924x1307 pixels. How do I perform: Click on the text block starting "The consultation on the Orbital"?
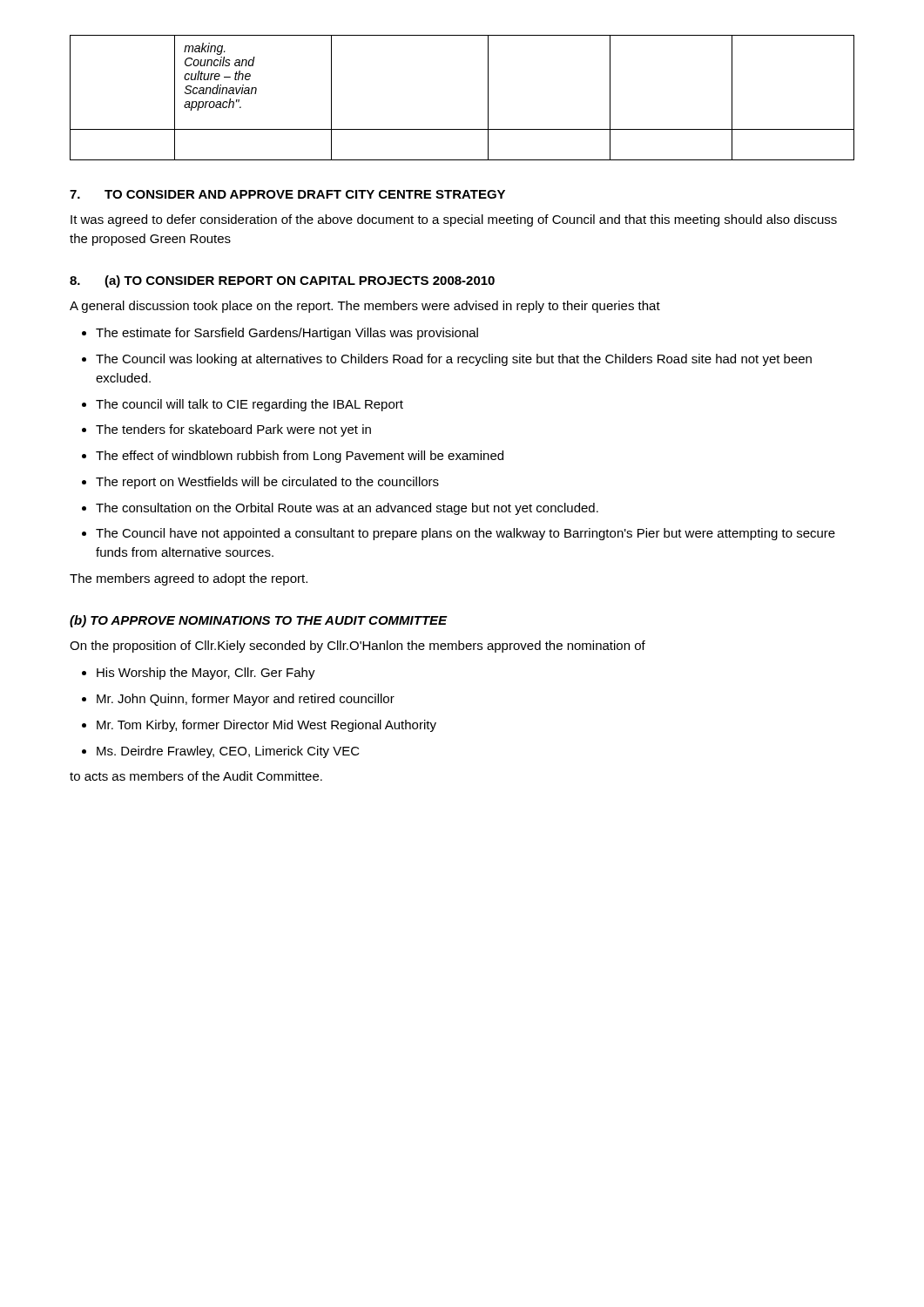point(462,507)
